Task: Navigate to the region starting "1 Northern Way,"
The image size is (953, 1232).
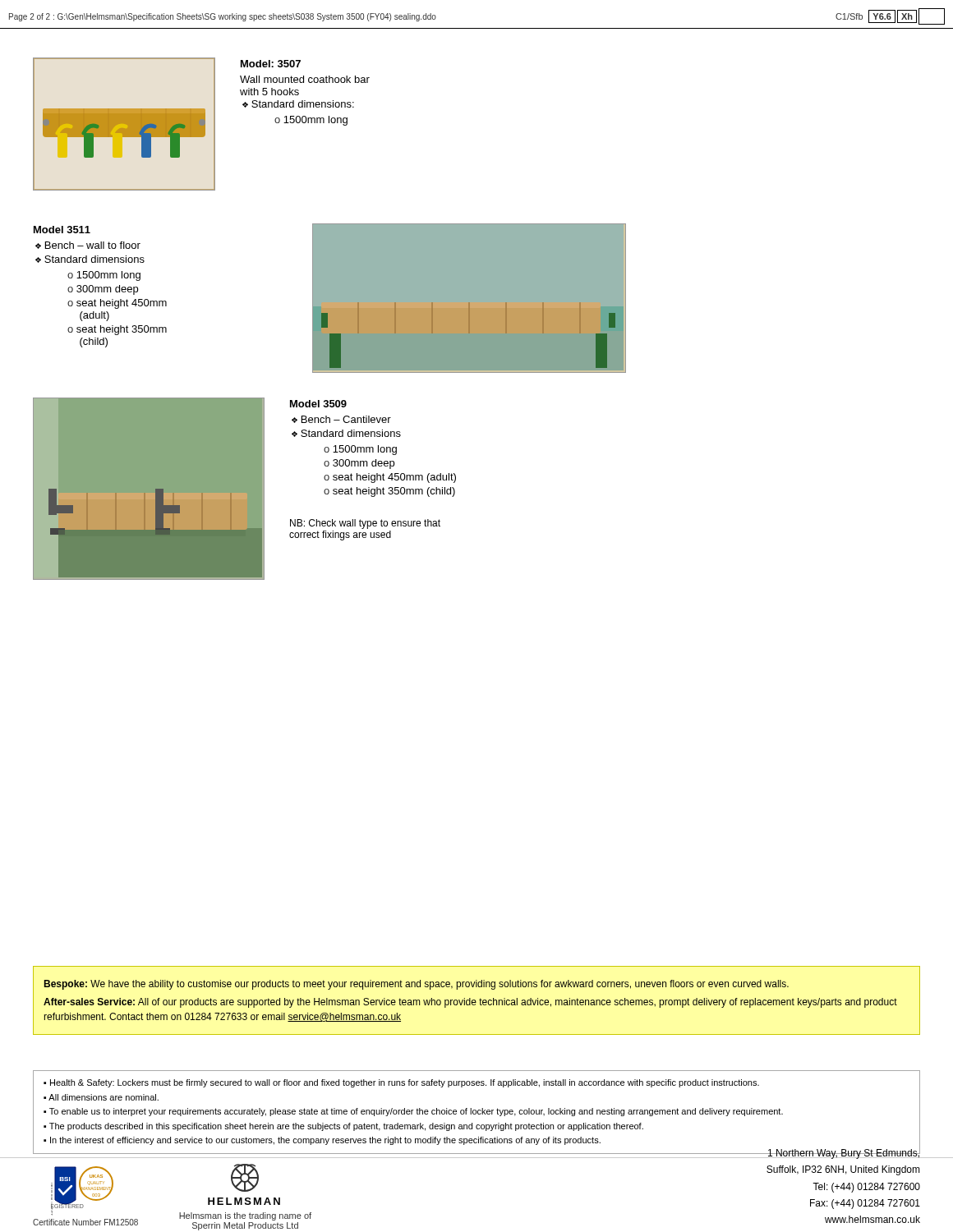Action: (x=843, y=1190)
